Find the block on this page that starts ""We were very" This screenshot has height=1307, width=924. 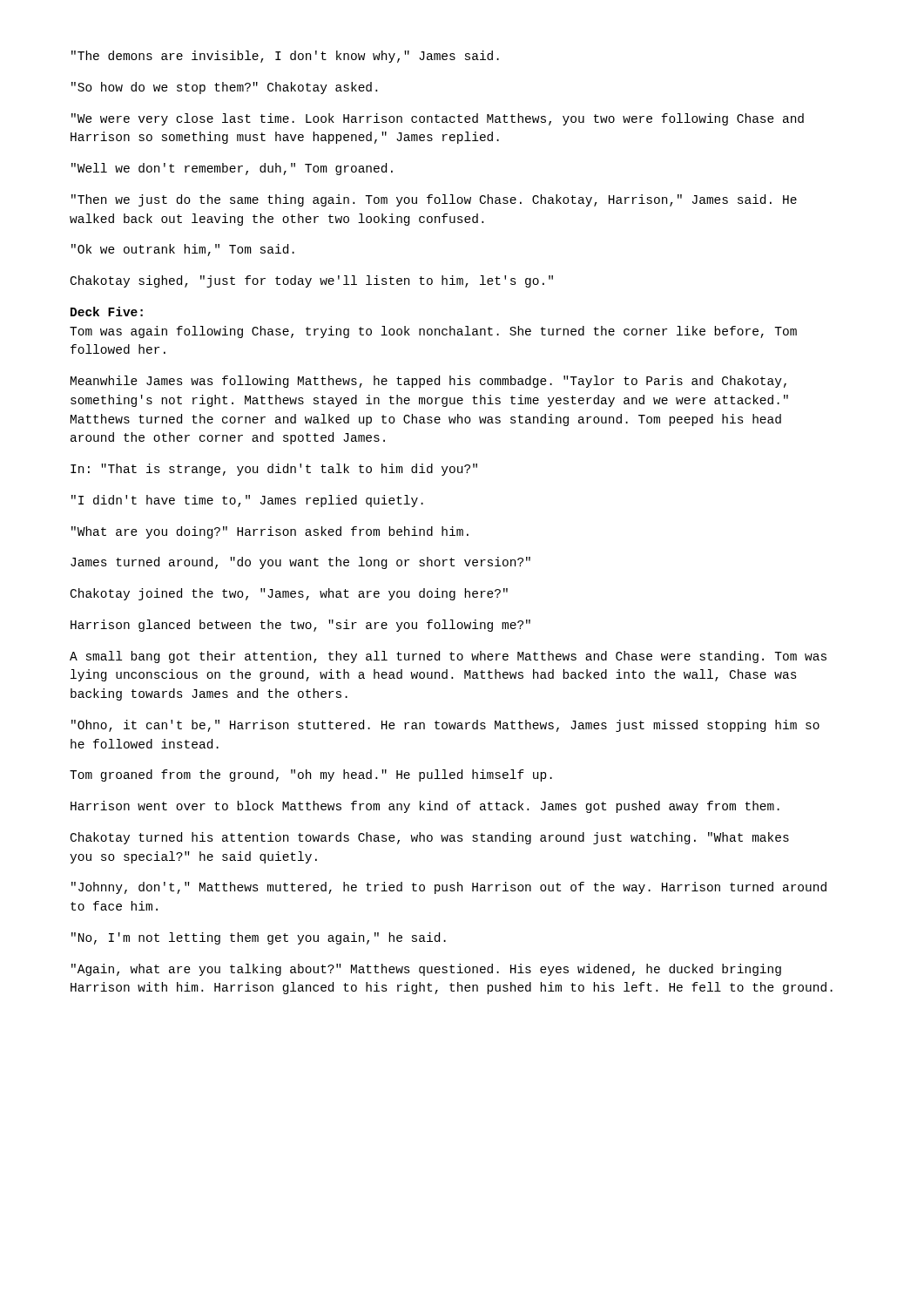point(437,128)
